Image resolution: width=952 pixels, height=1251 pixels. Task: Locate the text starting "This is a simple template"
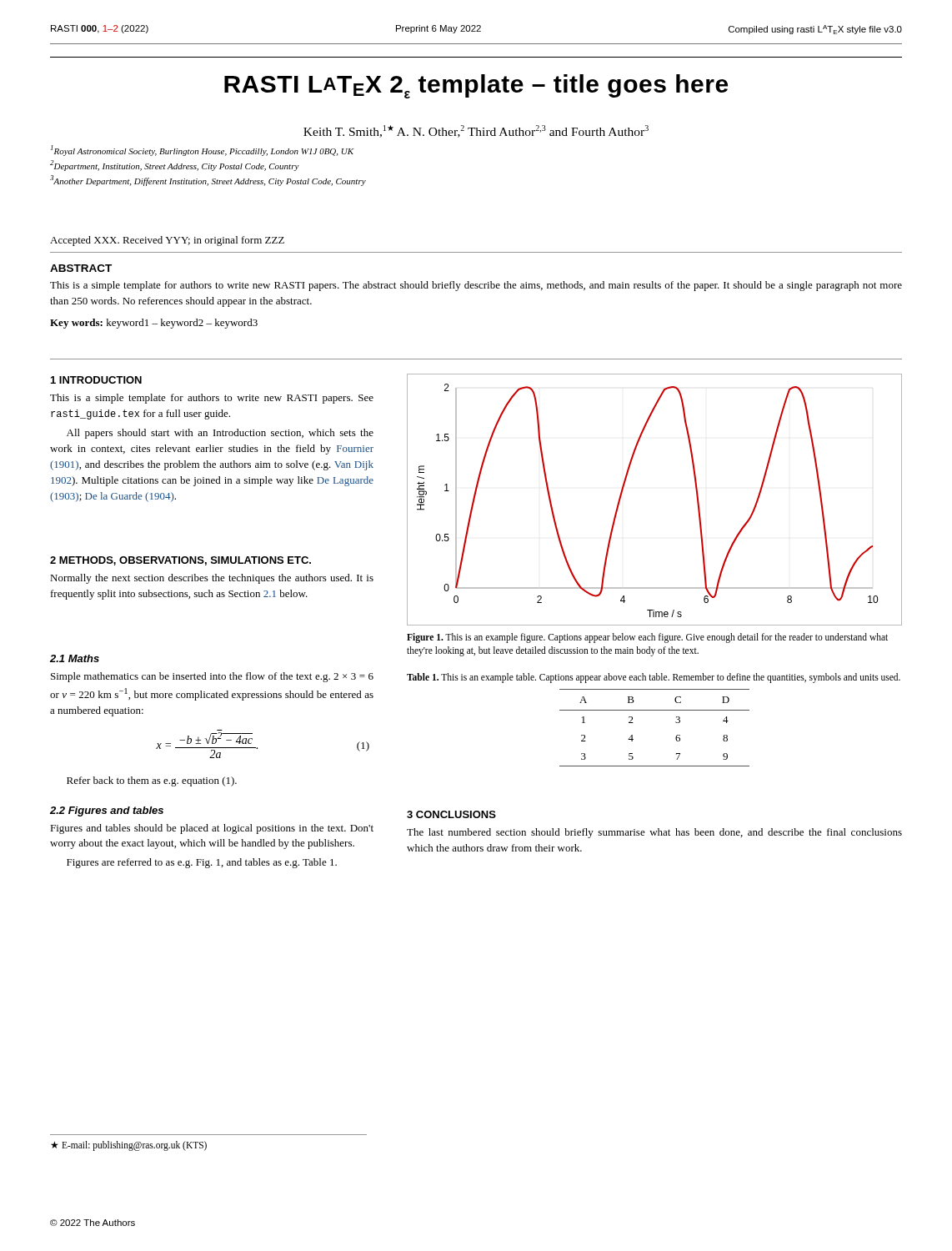[212, 406]
